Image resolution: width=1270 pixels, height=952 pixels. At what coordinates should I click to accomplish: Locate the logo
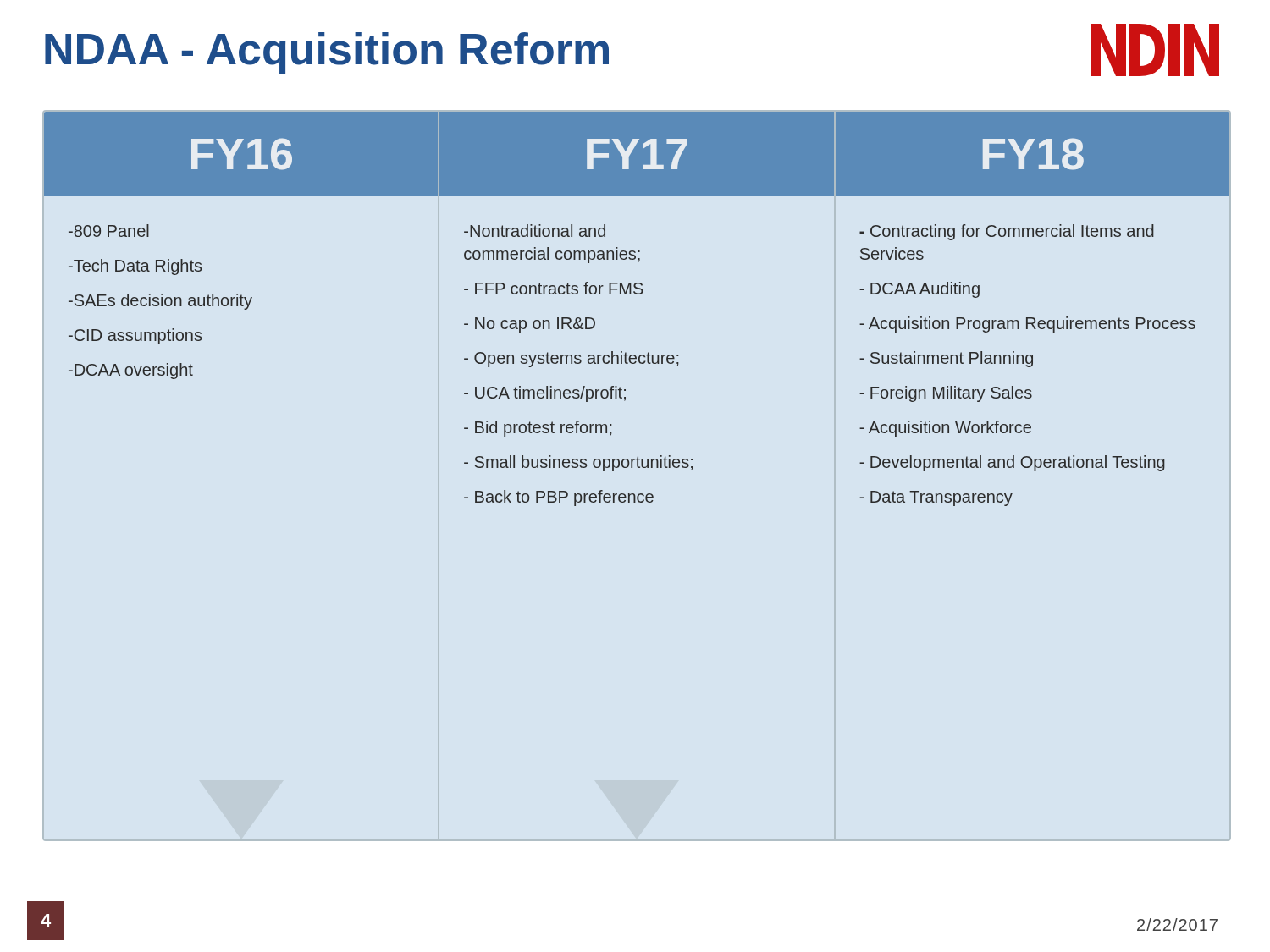pyautogui.click(x=1161, y=50)
